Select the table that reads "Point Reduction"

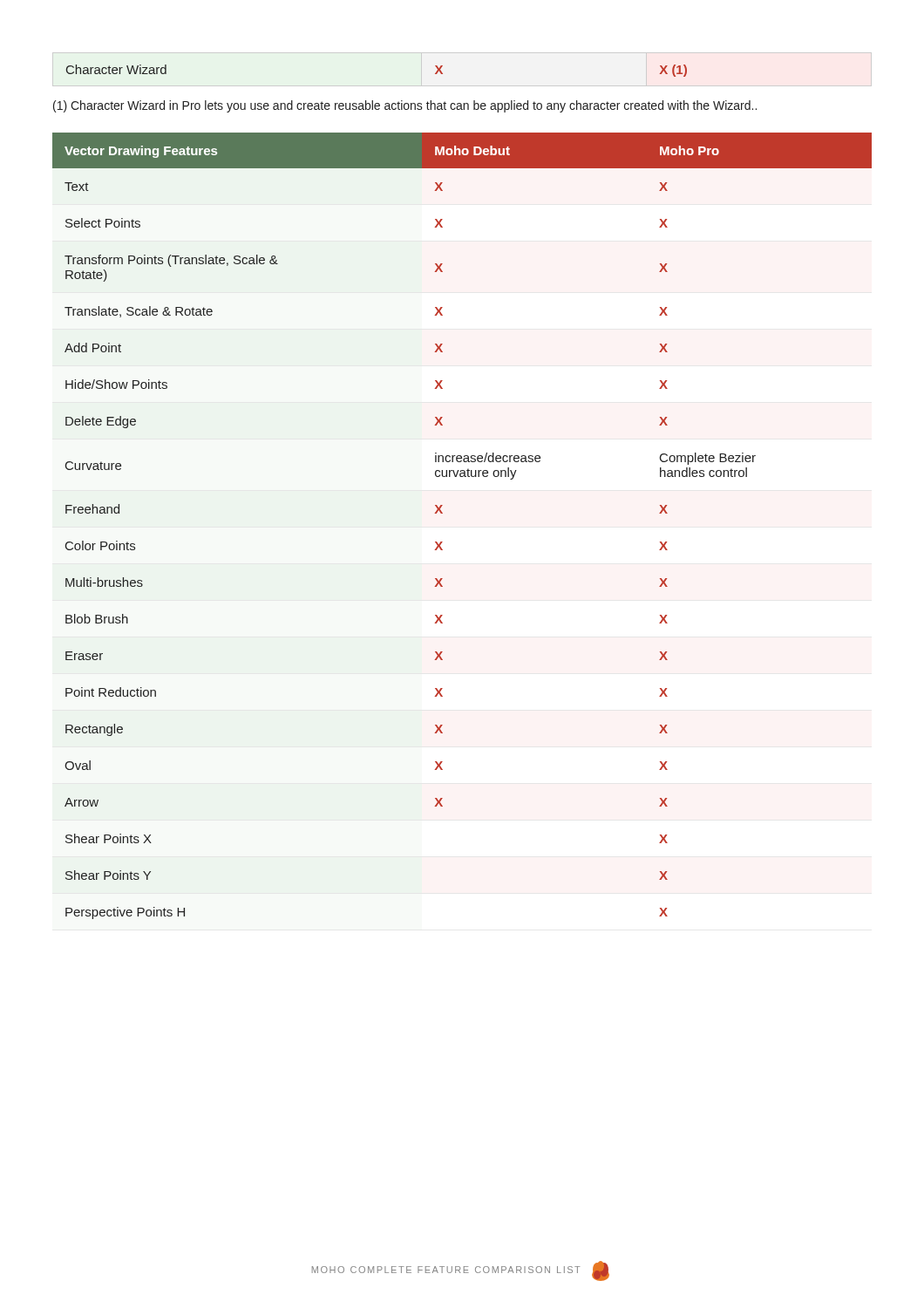pos(462,531)
